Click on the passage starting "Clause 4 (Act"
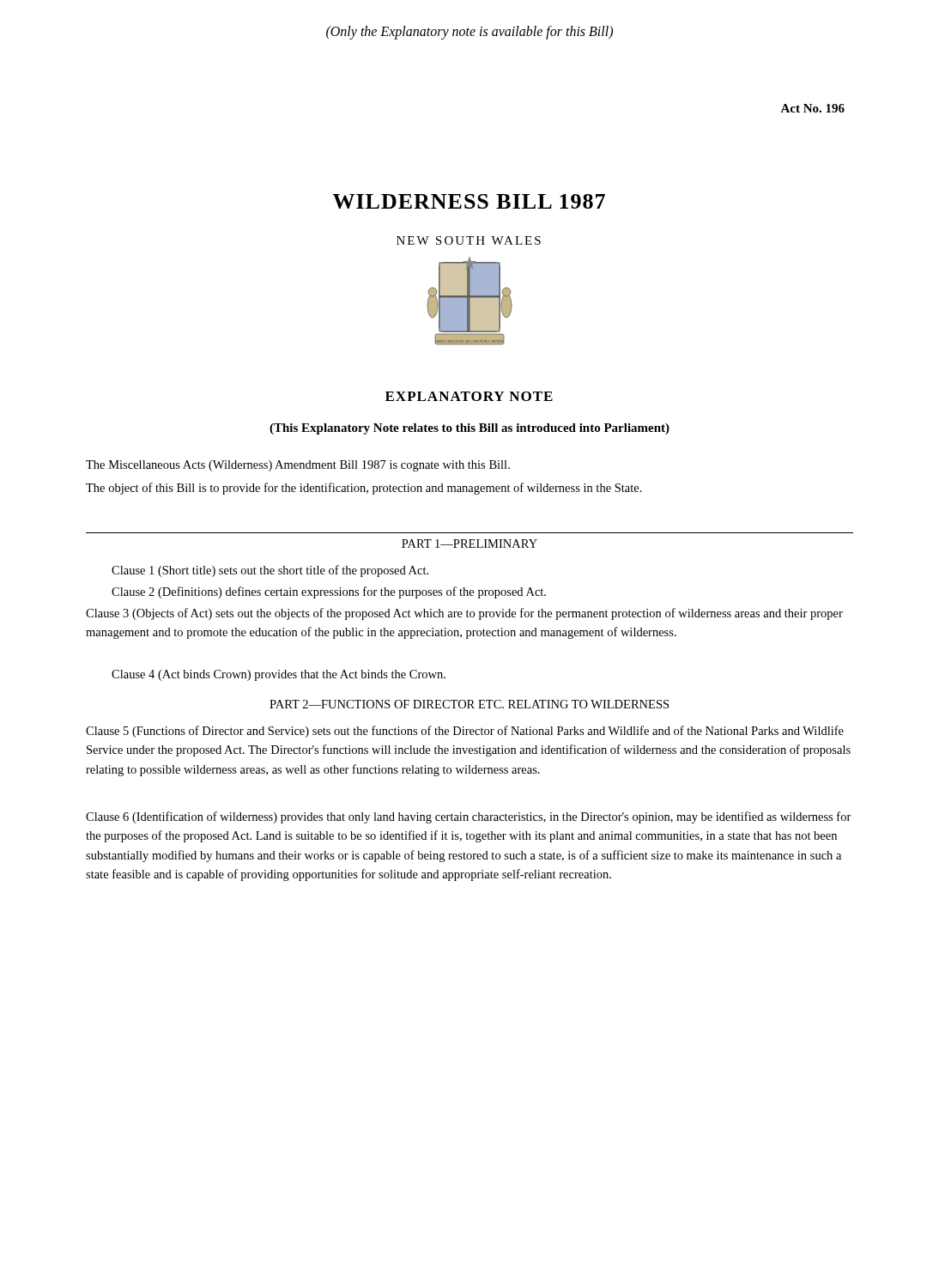Screen dimensions: 1288x939 pyautogui.click(x=279, y=674)
